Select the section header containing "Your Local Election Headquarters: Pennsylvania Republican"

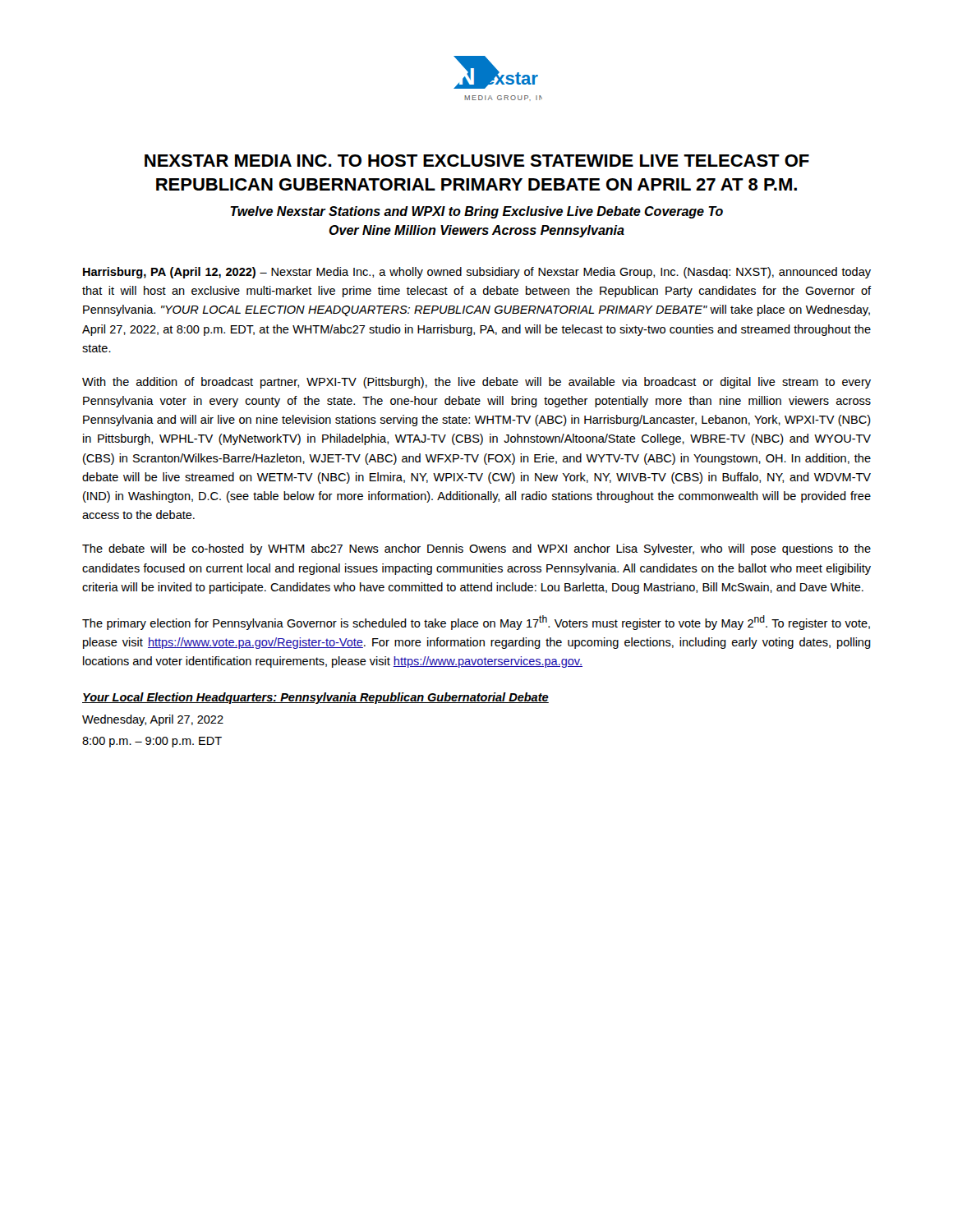(x=315, y=698)
